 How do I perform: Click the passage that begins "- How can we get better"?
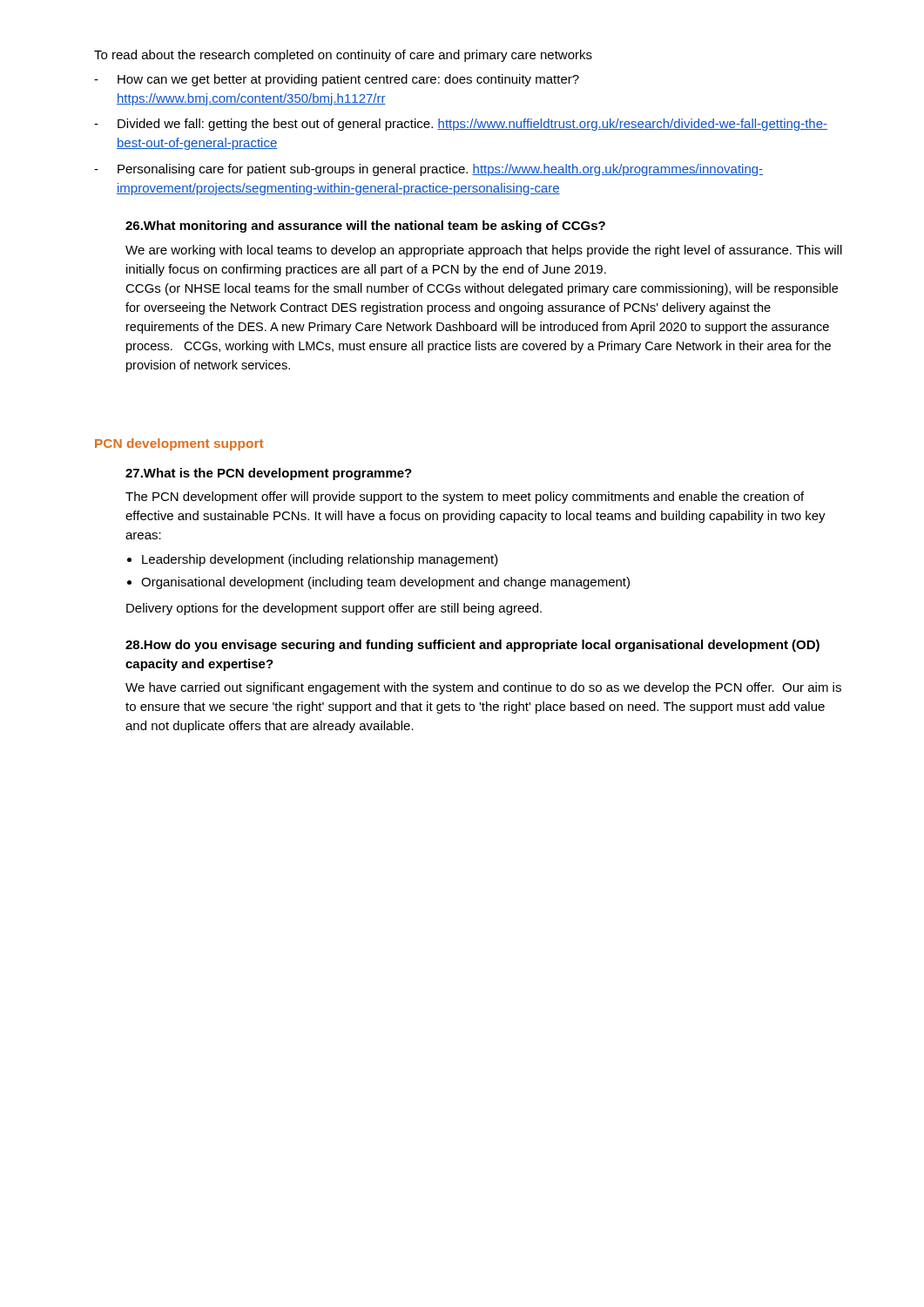coord(470,88)
